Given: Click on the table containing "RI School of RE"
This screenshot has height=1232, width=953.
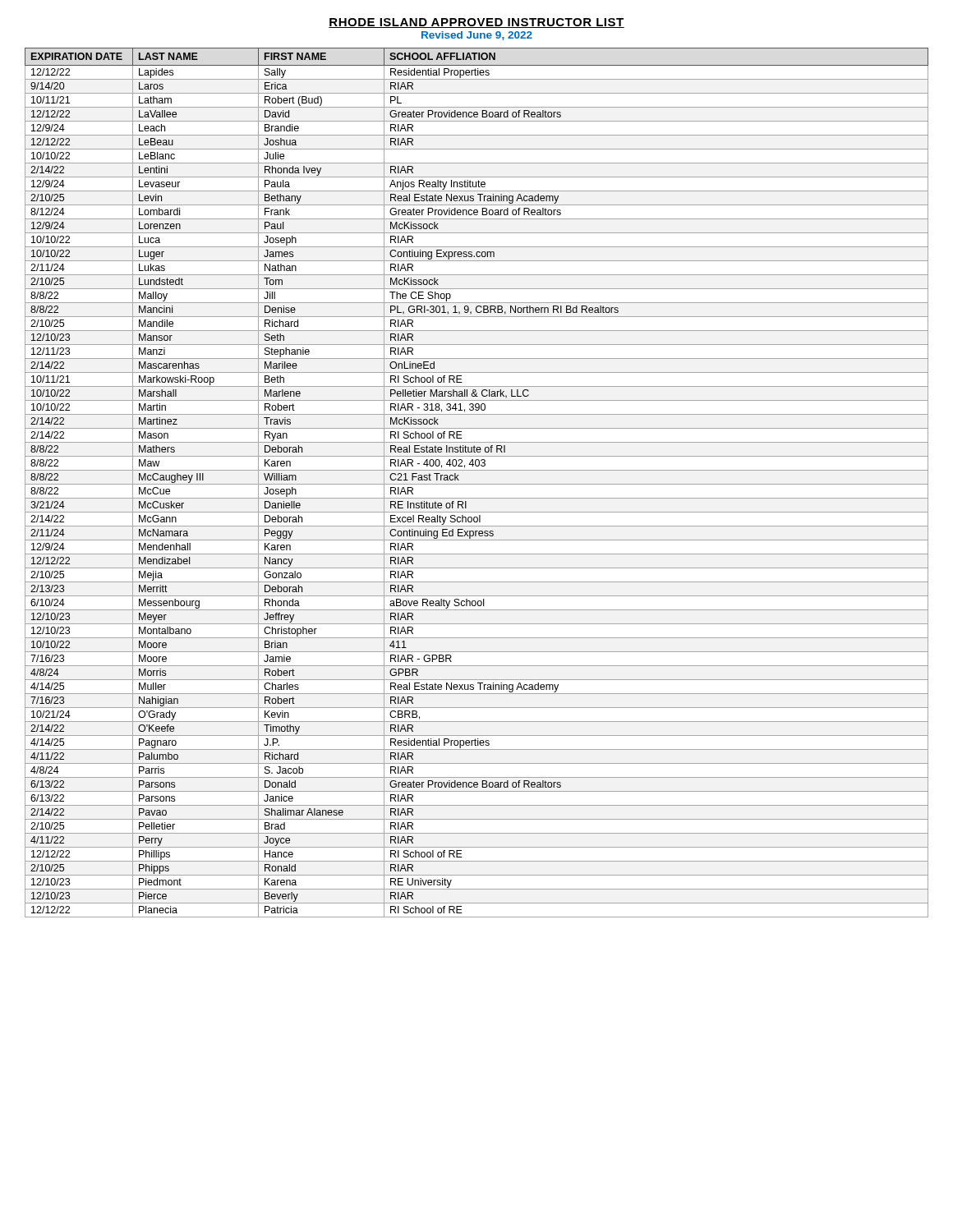Looking at the screenshot, I should [x=476, y=483].
